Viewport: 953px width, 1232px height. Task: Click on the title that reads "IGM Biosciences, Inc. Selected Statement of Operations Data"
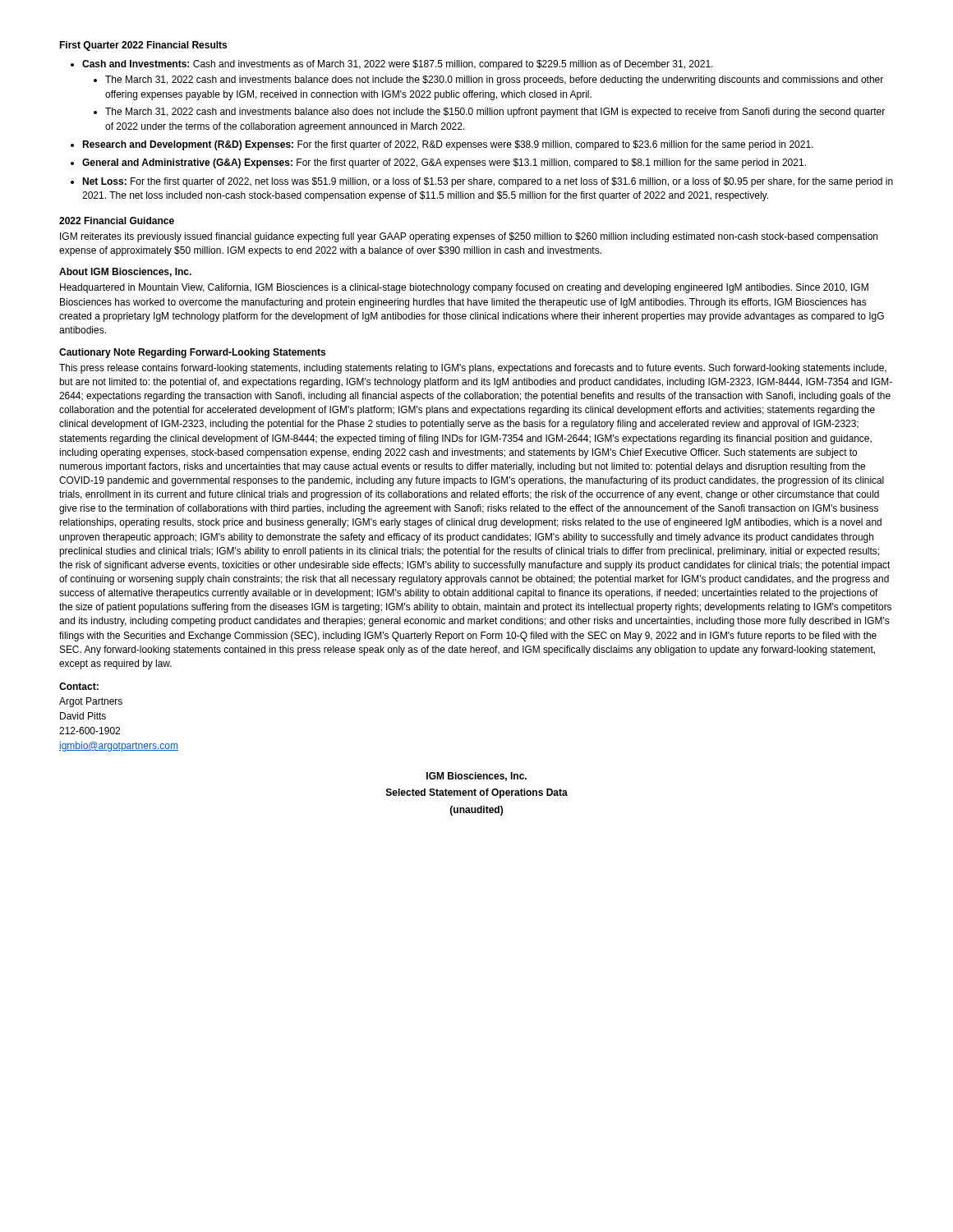[476, 793]
